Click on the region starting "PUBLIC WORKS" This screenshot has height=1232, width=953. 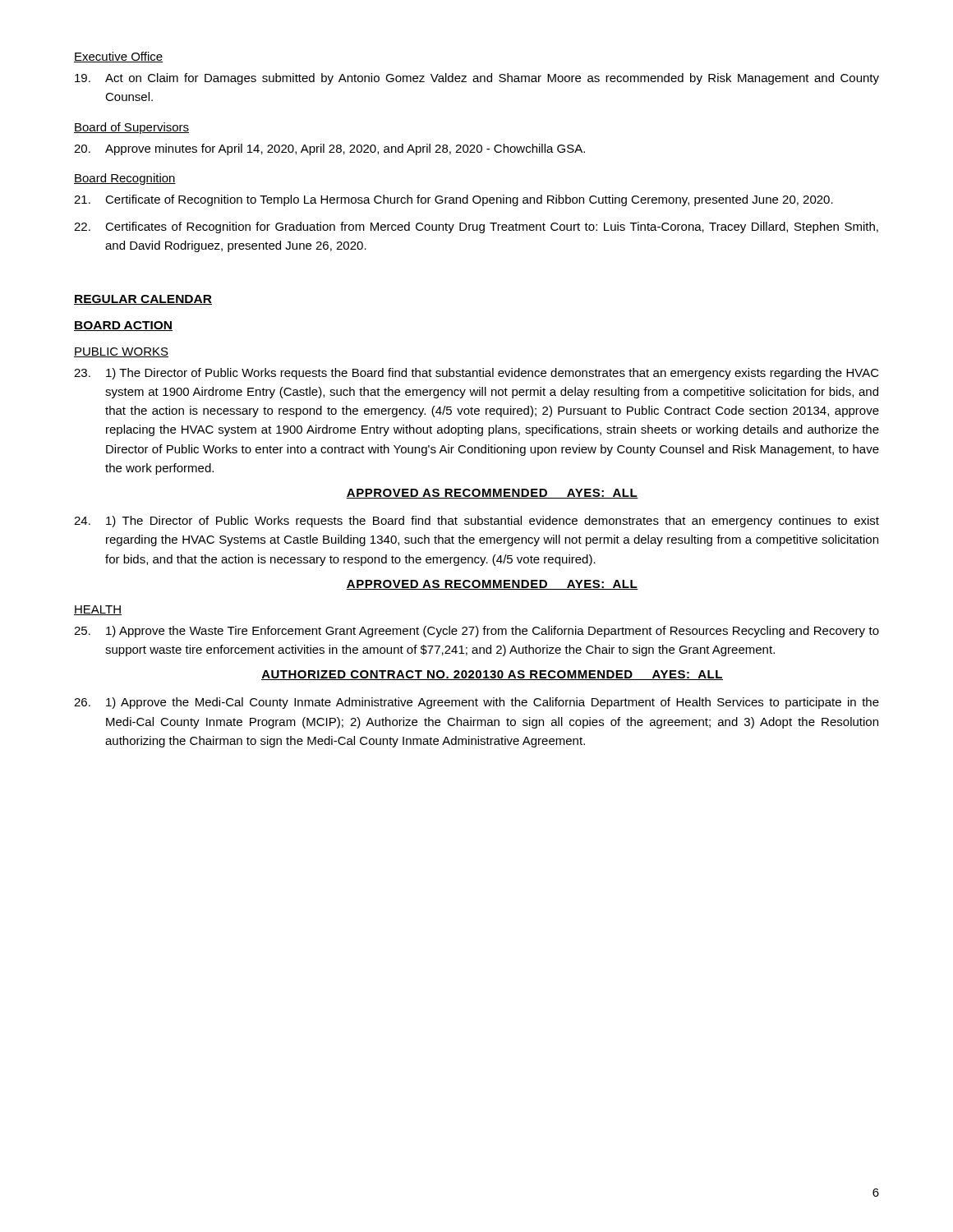click(121, 351)
